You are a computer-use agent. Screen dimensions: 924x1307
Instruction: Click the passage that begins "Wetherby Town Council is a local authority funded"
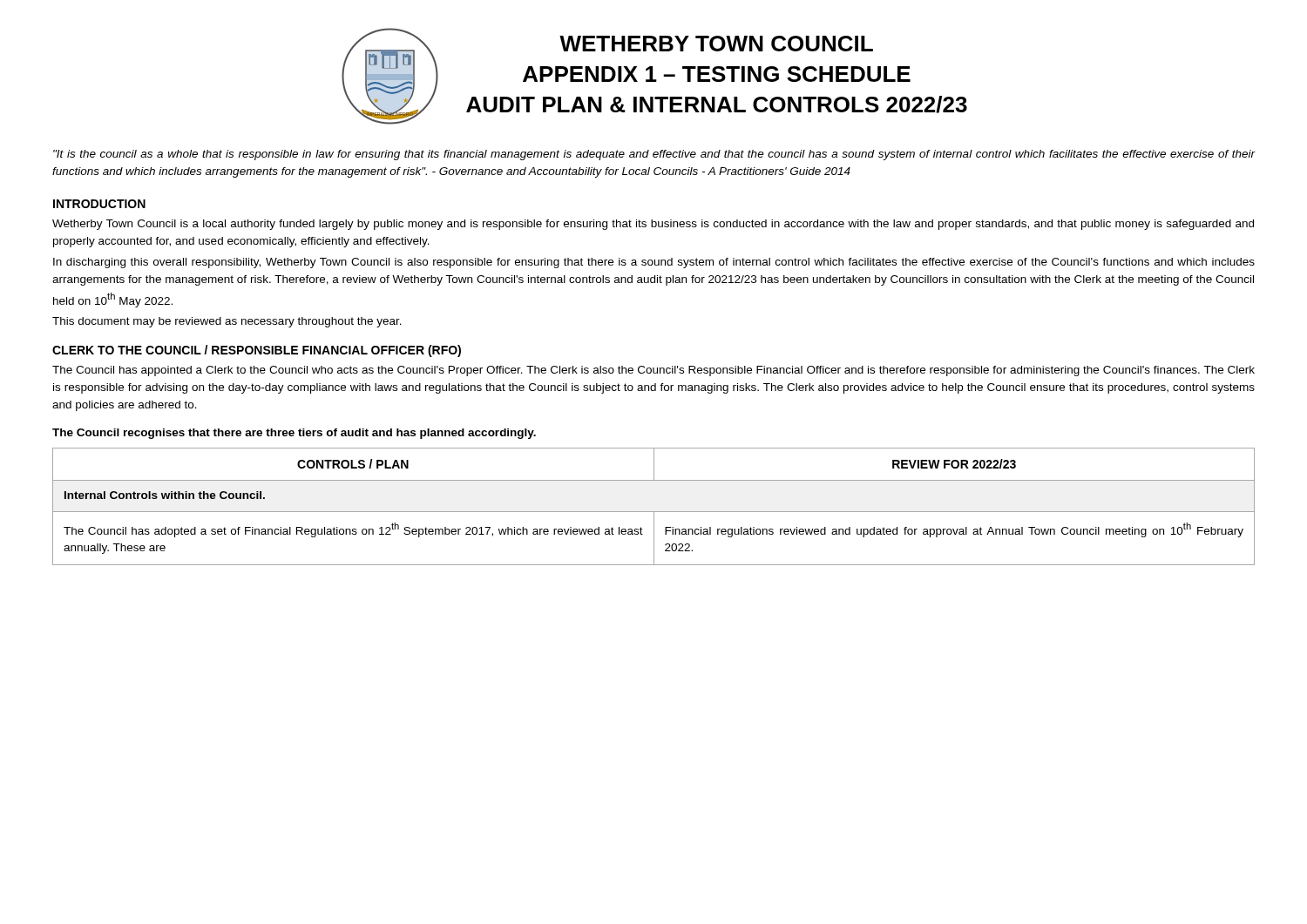point(654,232)
